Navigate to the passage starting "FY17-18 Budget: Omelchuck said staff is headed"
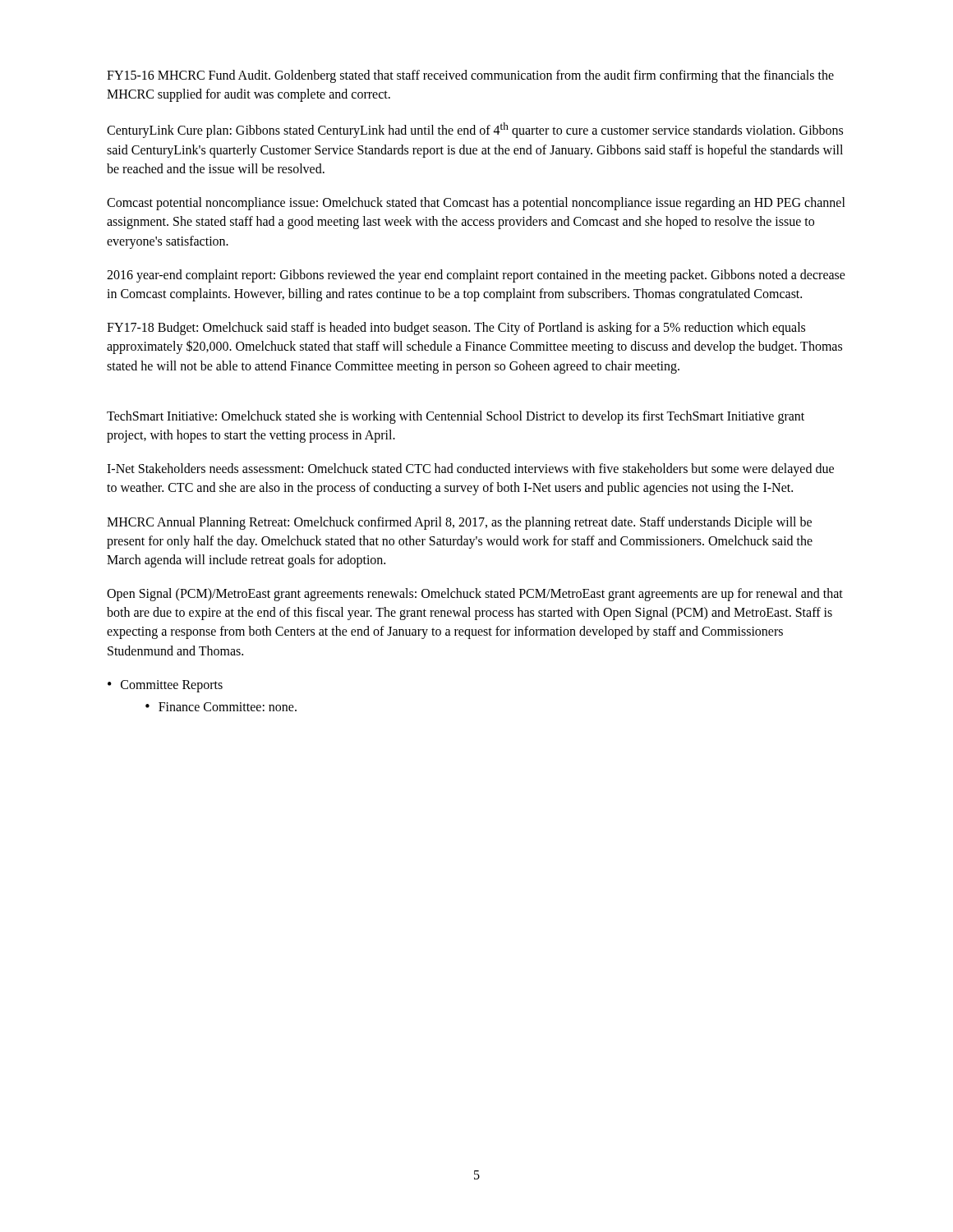This screenshot has height=1232, width=953. pos(475,346)
